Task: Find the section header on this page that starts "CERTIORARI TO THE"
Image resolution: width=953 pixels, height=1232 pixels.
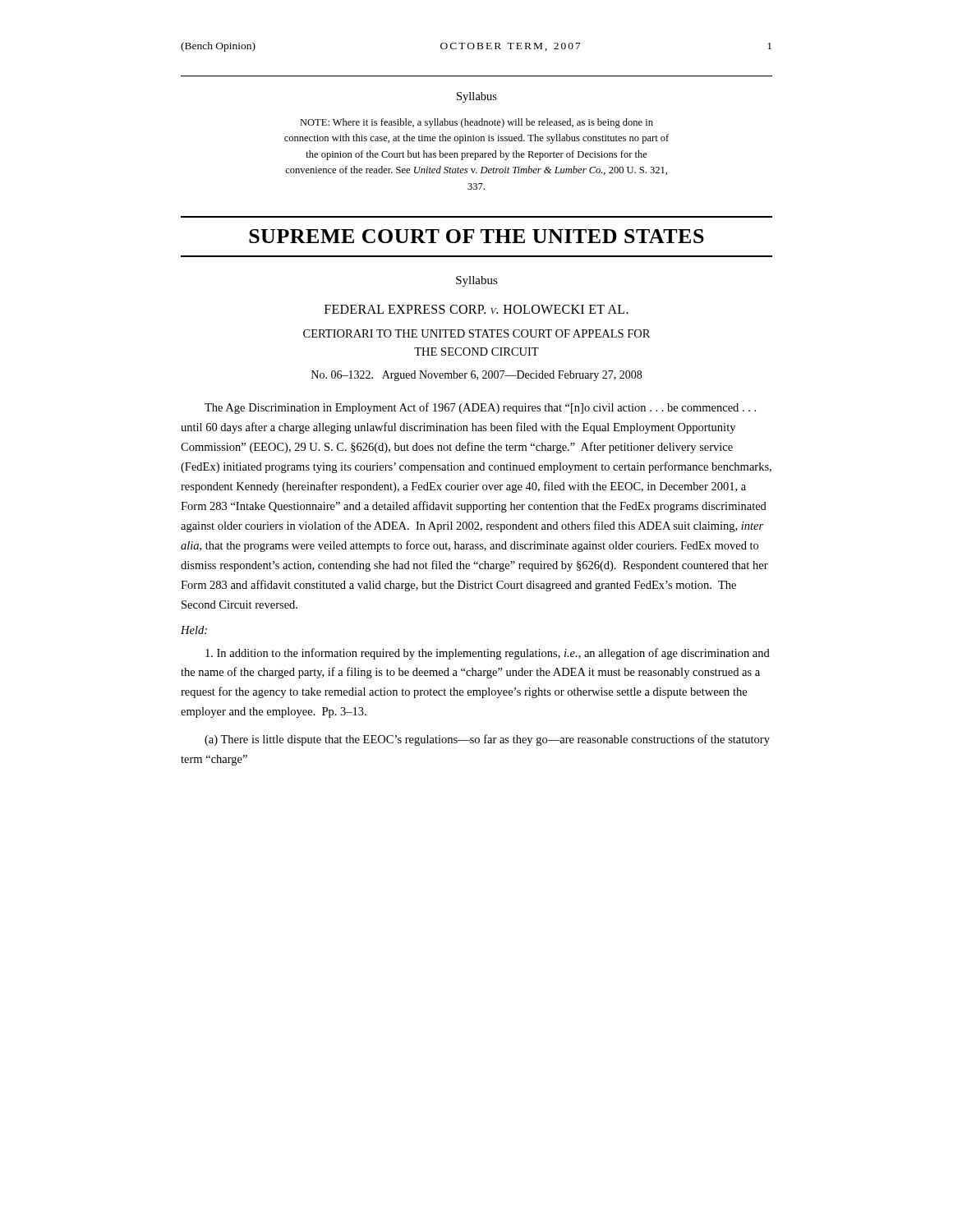Action: (476, 342)
